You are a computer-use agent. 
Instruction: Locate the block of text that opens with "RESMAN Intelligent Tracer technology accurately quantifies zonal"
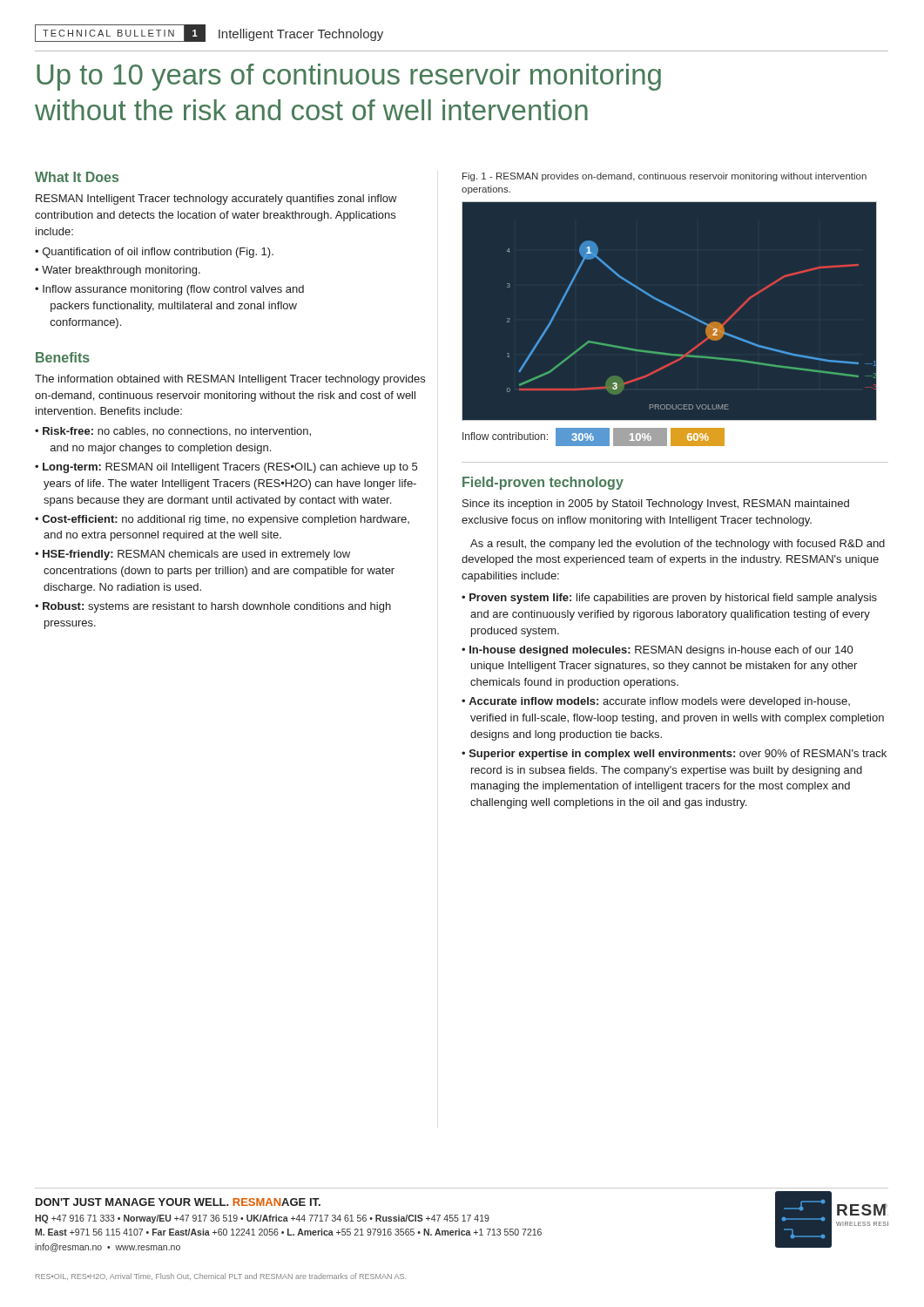(x=216, y=215)
